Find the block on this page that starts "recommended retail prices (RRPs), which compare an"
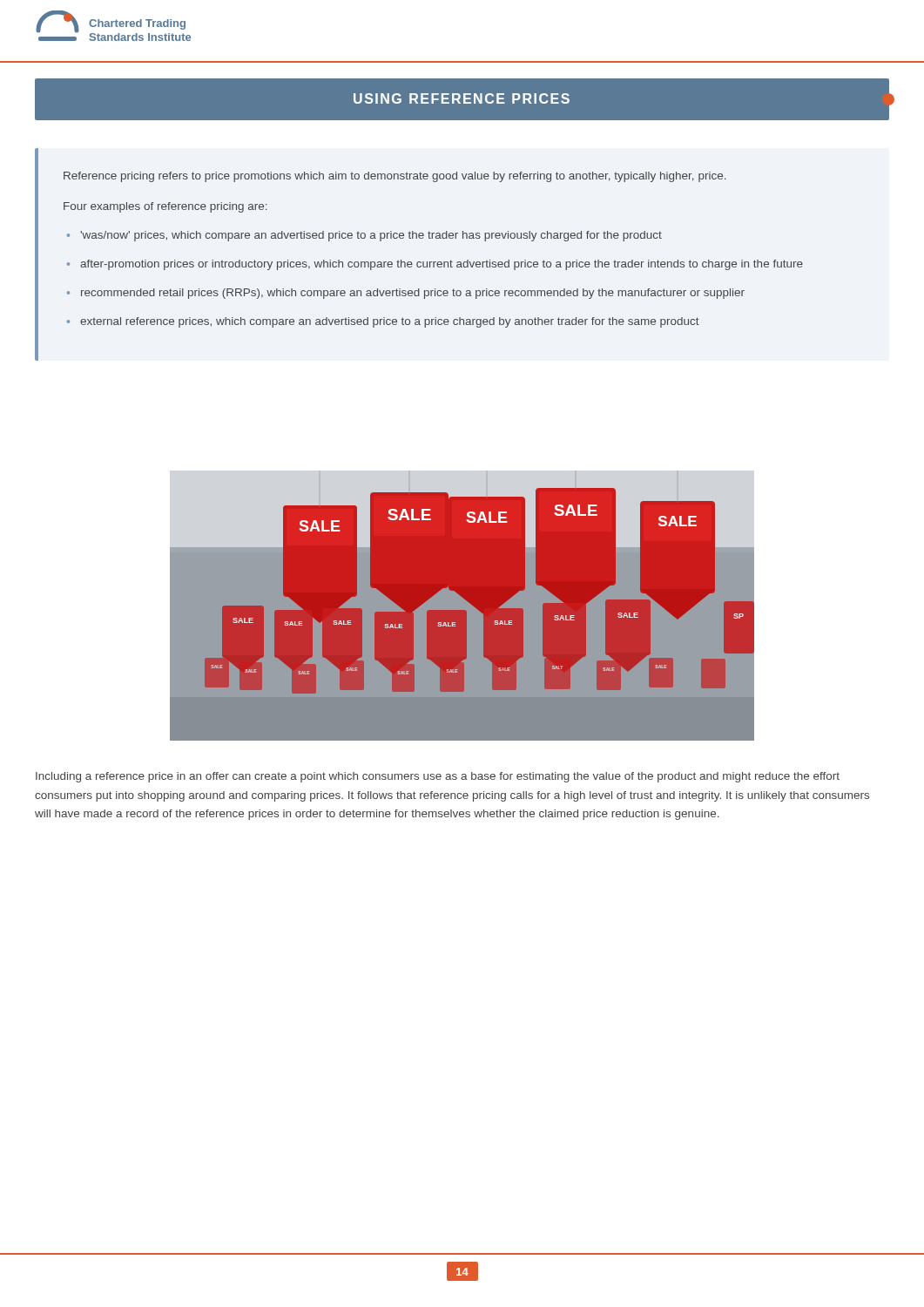 point(412,292)
